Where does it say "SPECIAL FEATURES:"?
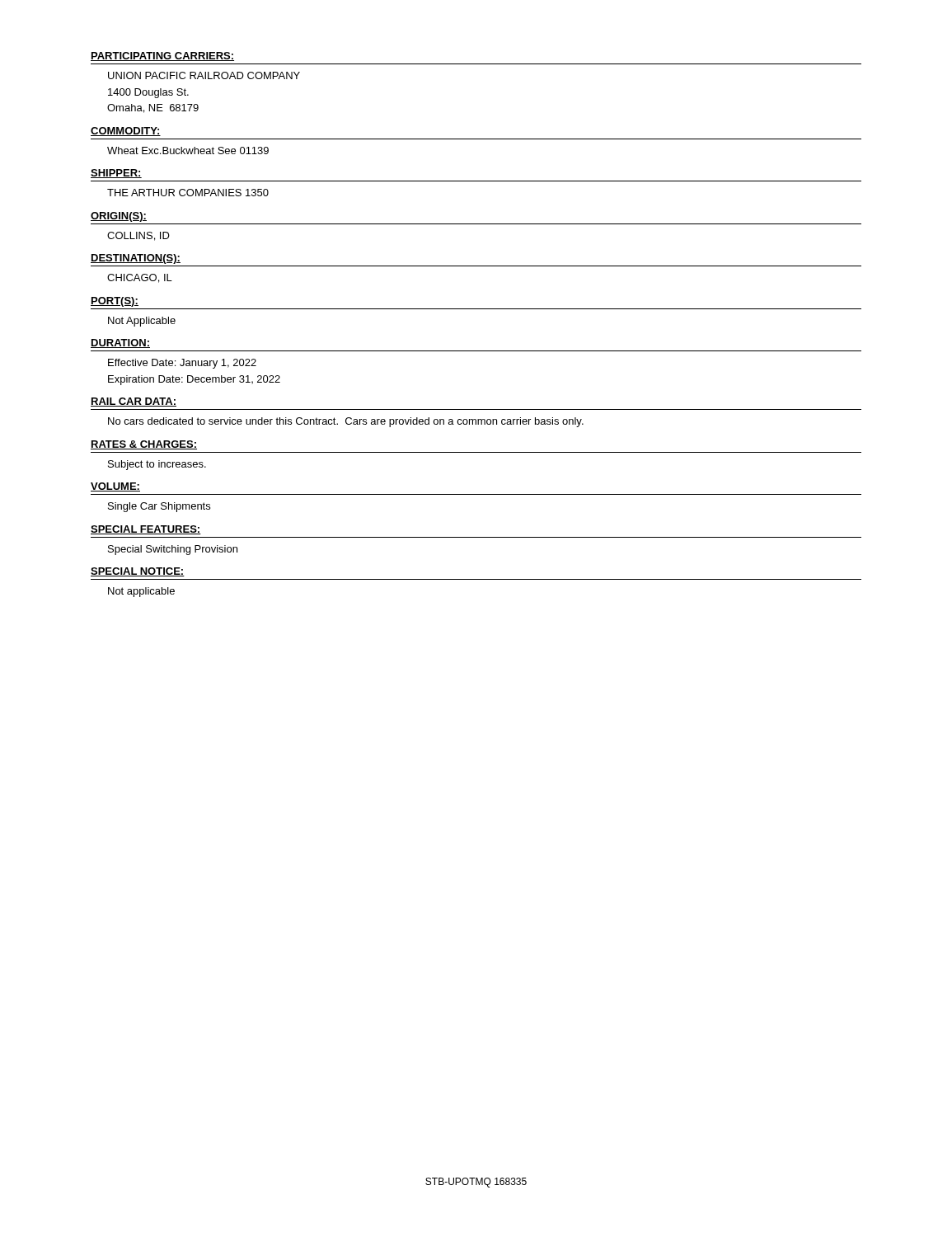 [146, 529]
